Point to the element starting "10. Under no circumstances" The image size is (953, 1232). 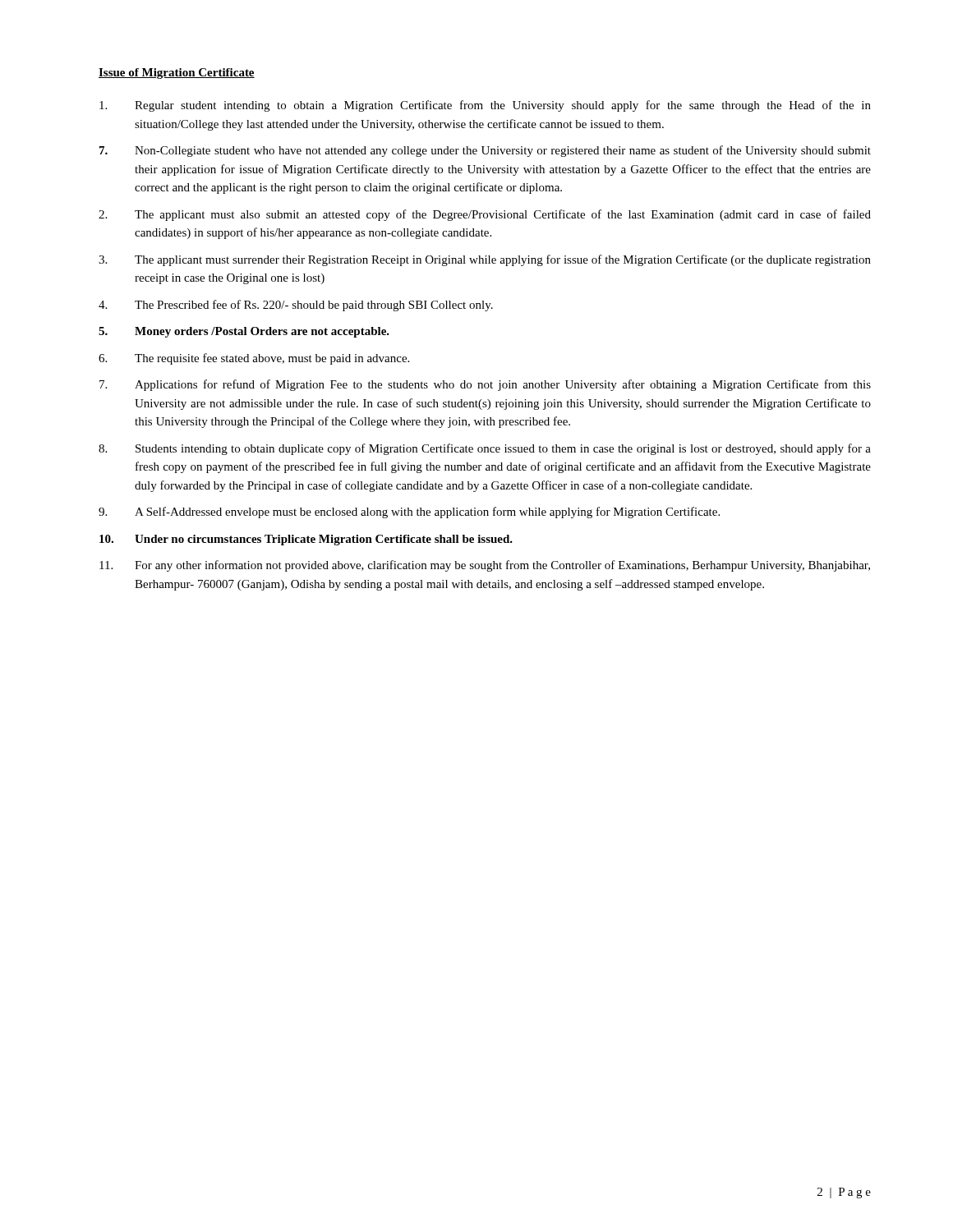pyautogui.click(x=485, y=539)
